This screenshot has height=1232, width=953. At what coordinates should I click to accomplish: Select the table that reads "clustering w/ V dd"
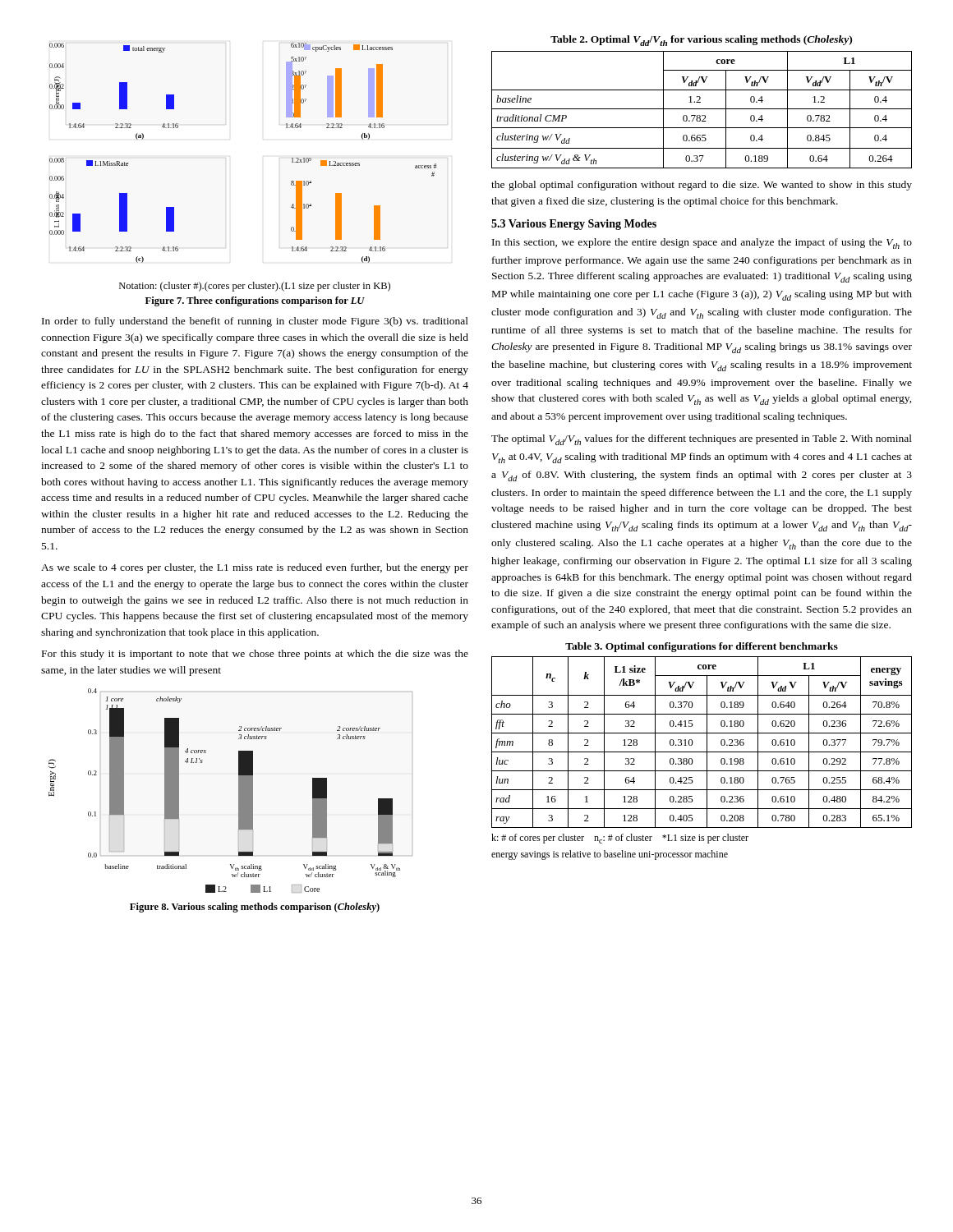click(x=702, y=110)
